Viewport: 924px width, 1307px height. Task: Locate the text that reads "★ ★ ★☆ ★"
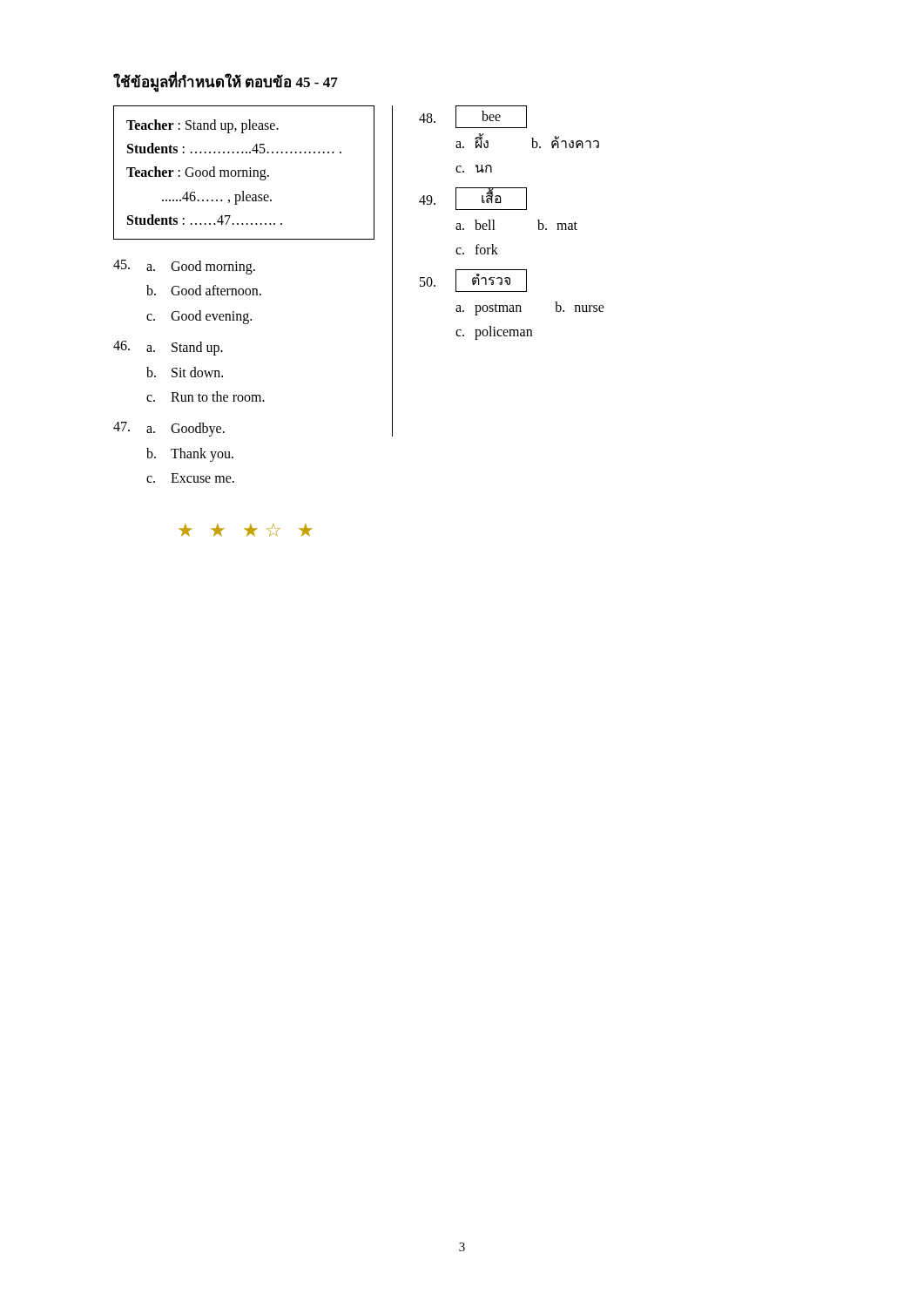(x=248, y=531)
